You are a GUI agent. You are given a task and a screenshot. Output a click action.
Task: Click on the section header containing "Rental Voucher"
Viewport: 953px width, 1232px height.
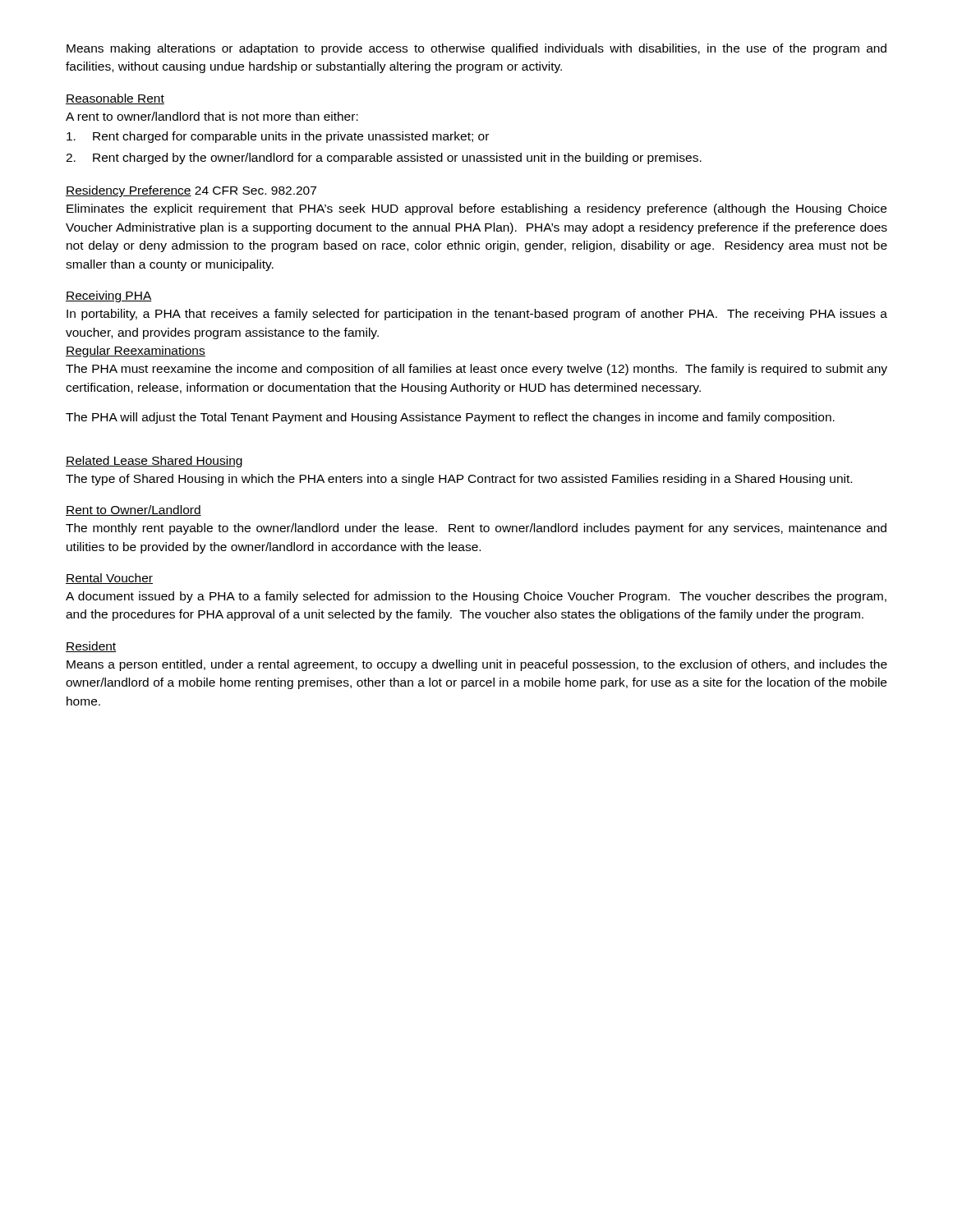[109, 578]
